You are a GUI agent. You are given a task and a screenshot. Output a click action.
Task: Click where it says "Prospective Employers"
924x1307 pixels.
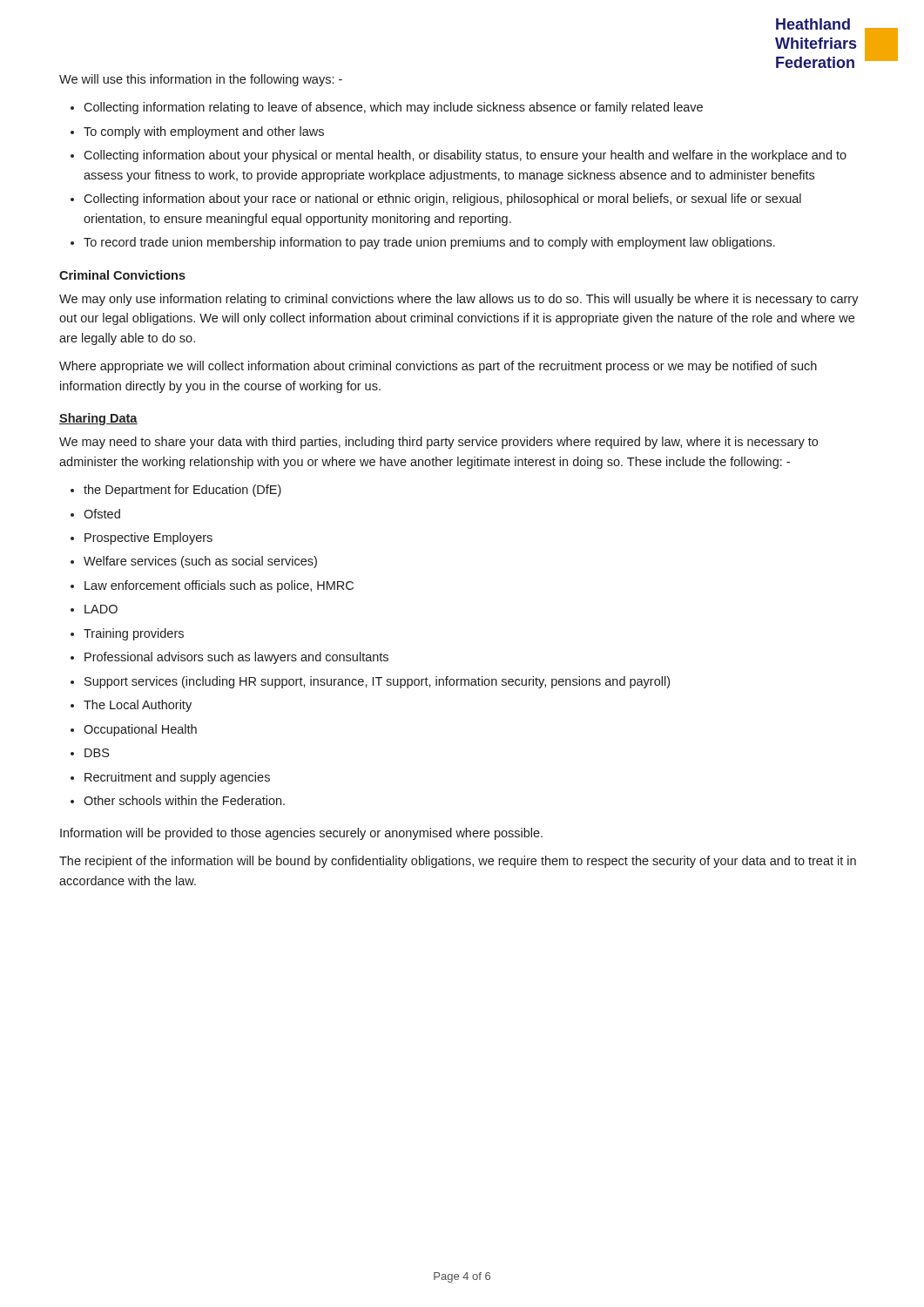(x=148, y=538)
